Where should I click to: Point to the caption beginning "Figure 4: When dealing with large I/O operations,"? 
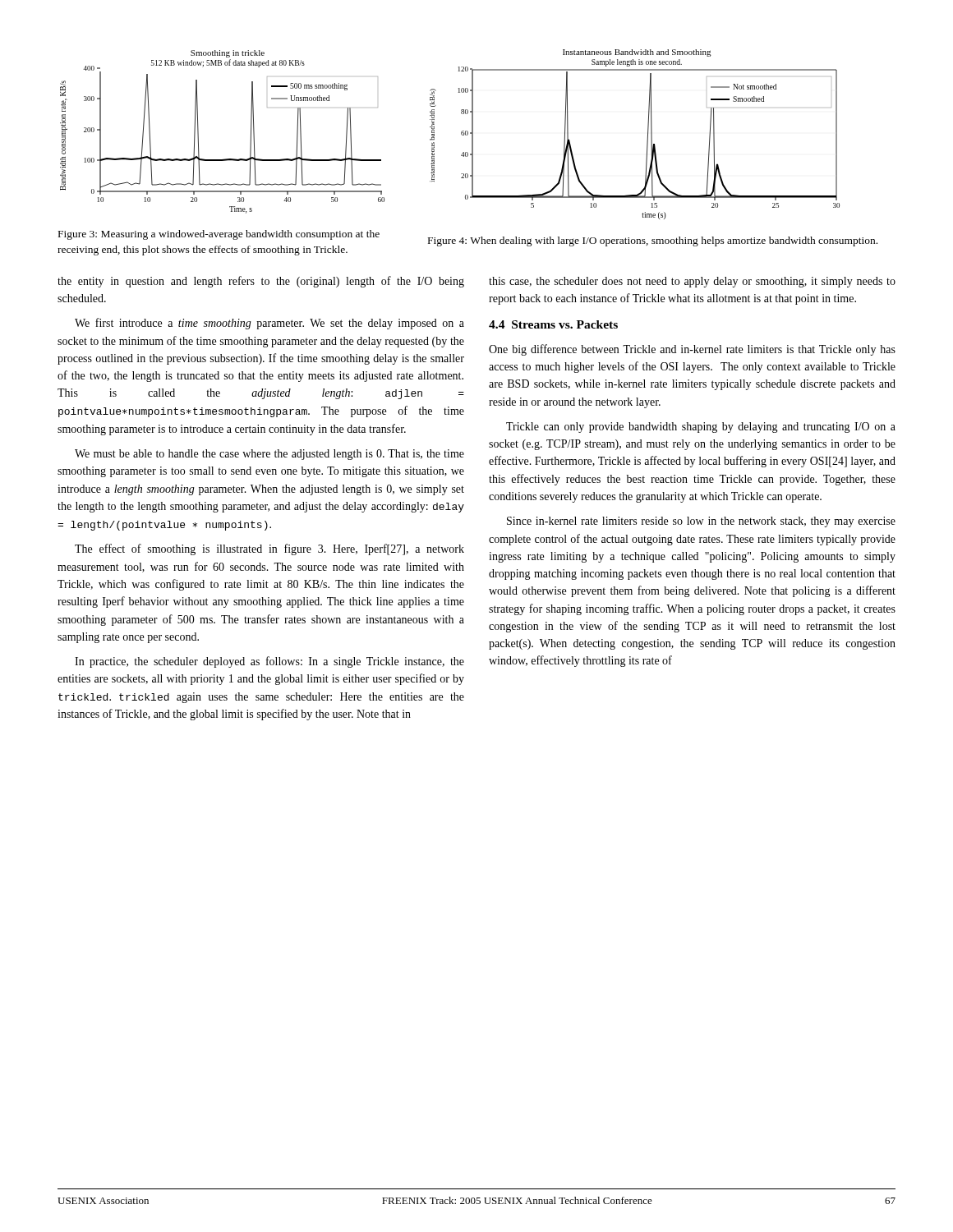click(653, 240)
